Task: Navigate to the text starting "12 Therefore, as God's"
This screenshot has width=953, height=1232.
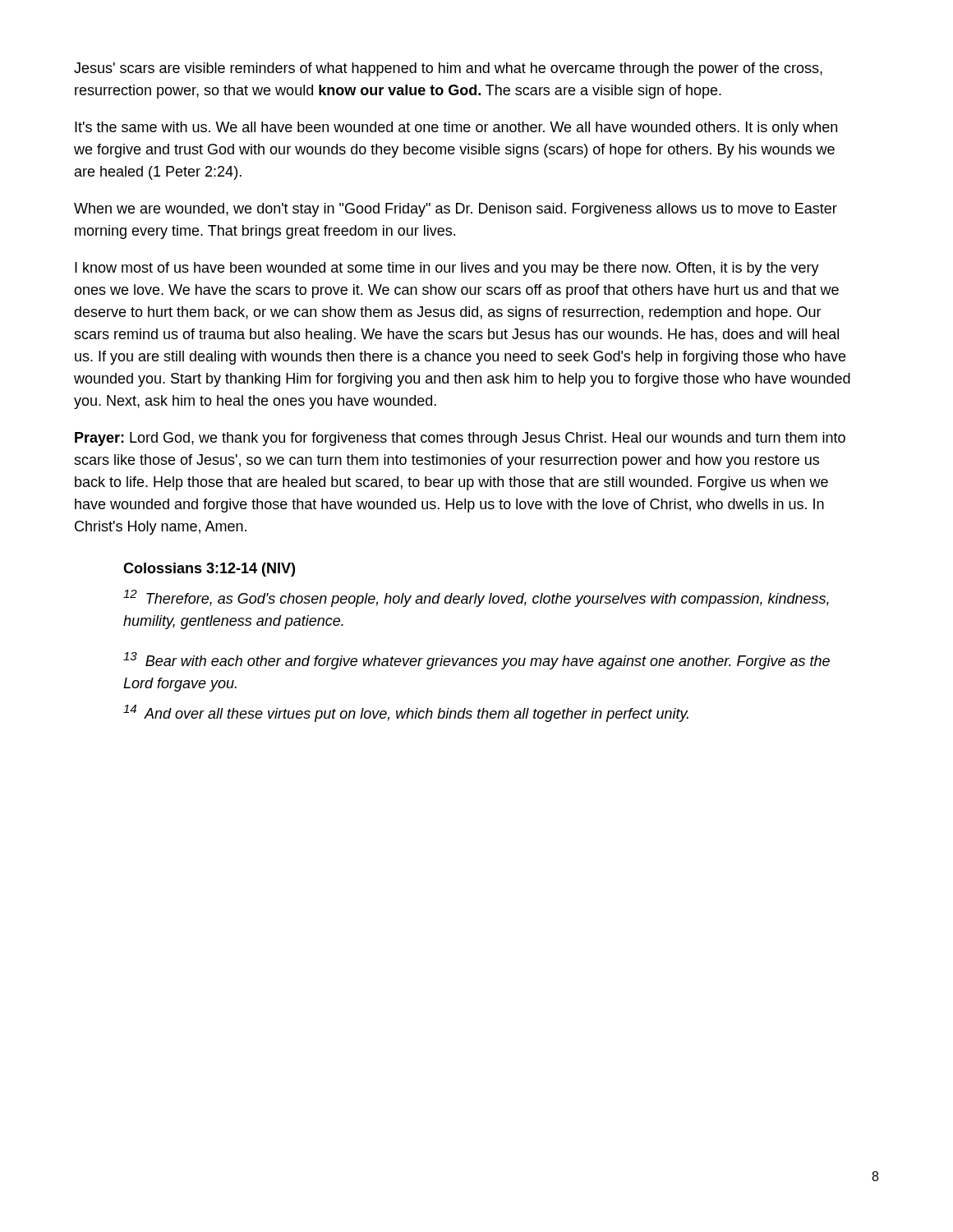Action: (x=489, y=609)
